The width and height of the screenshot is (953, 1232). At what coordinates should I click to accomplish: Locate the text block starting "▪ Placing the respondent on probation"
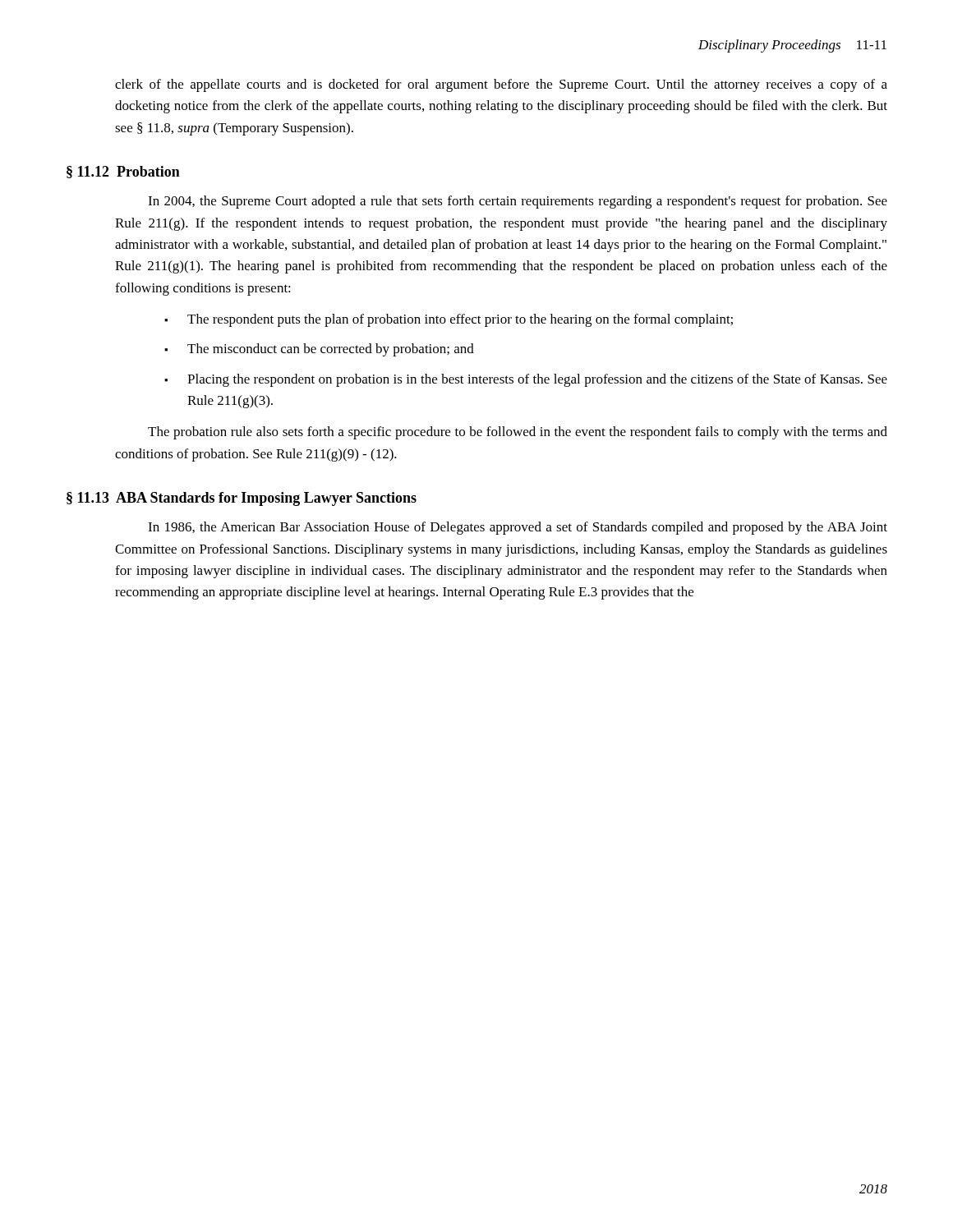point(526,390)
